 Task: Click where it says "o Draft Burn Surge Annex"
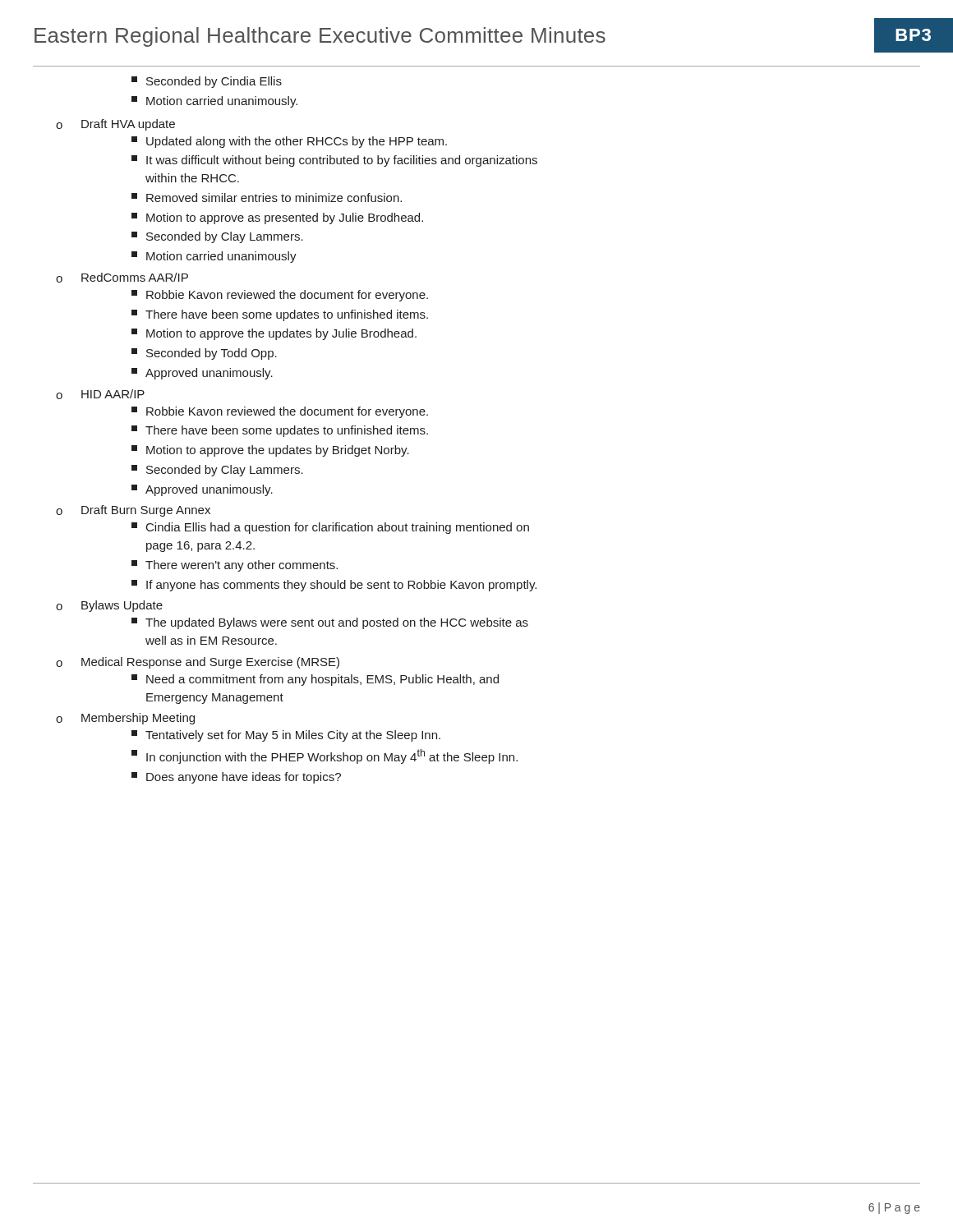[133, 510]
